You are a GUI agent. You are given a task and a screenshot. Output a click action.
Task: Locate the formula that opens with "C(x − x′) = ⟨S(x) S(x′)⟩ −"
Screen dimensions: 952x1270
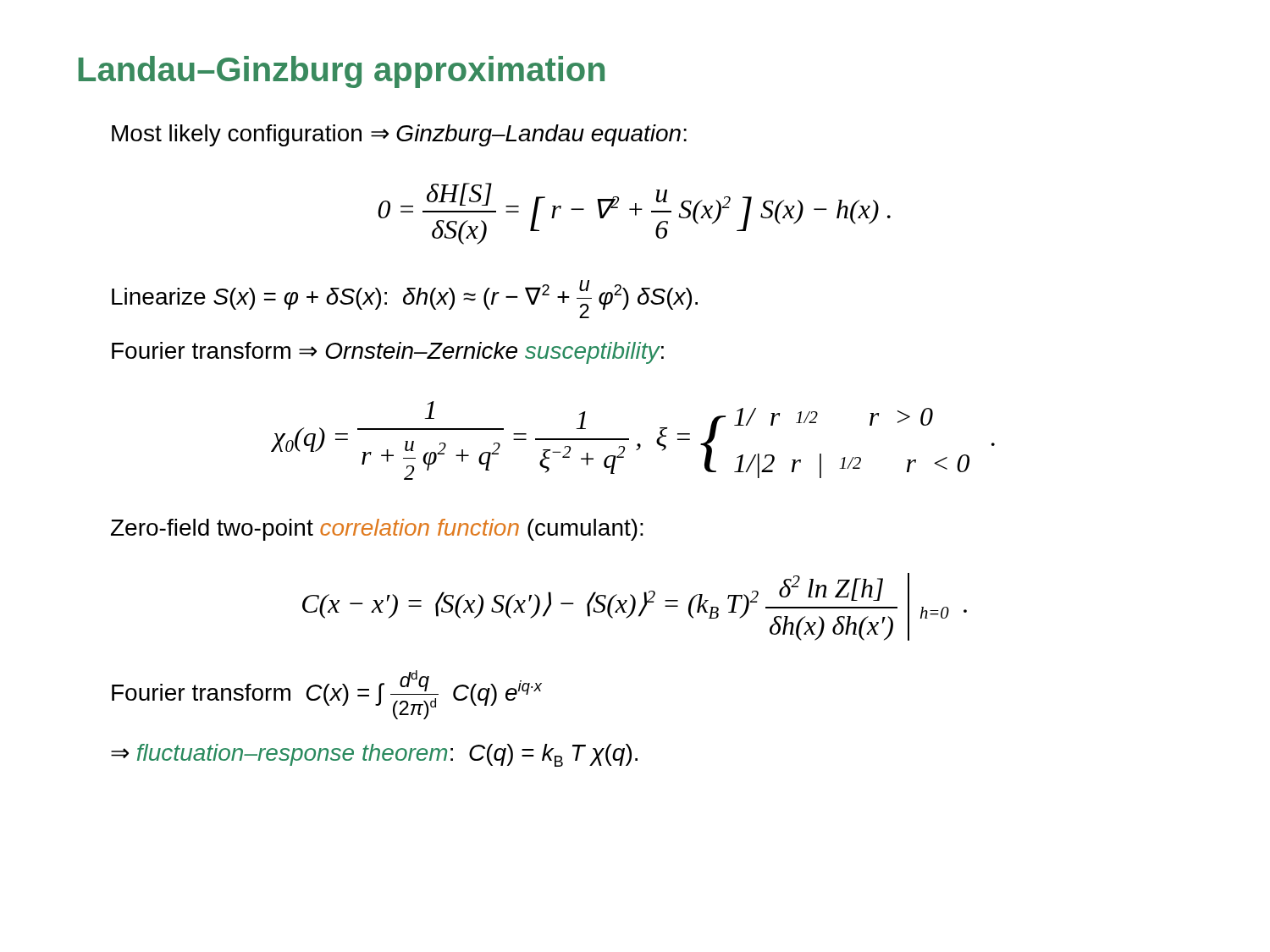pos(635,606)
